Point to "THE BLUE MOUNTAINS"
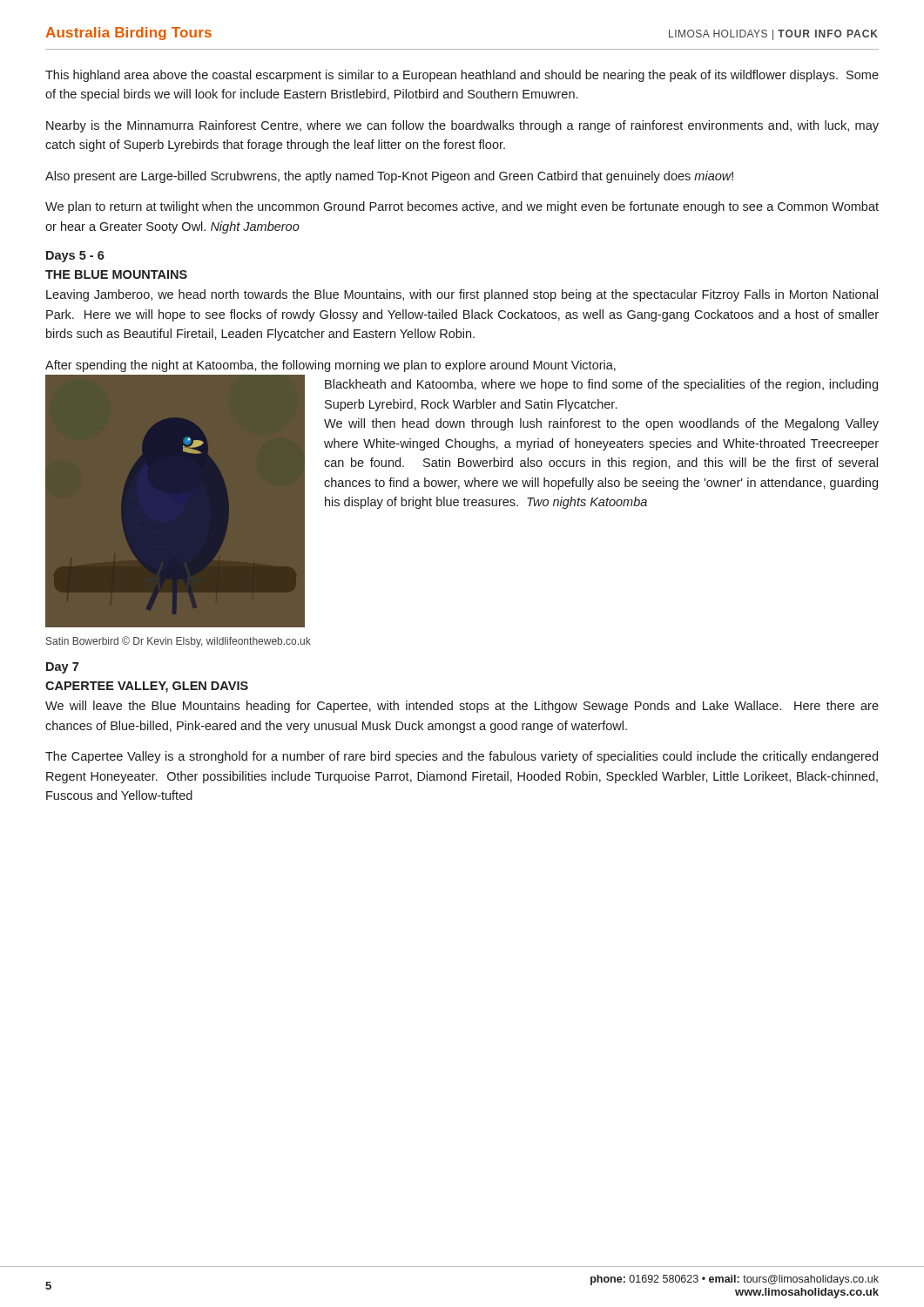Viewport: 924px width, 1307px height. [116, 275]
